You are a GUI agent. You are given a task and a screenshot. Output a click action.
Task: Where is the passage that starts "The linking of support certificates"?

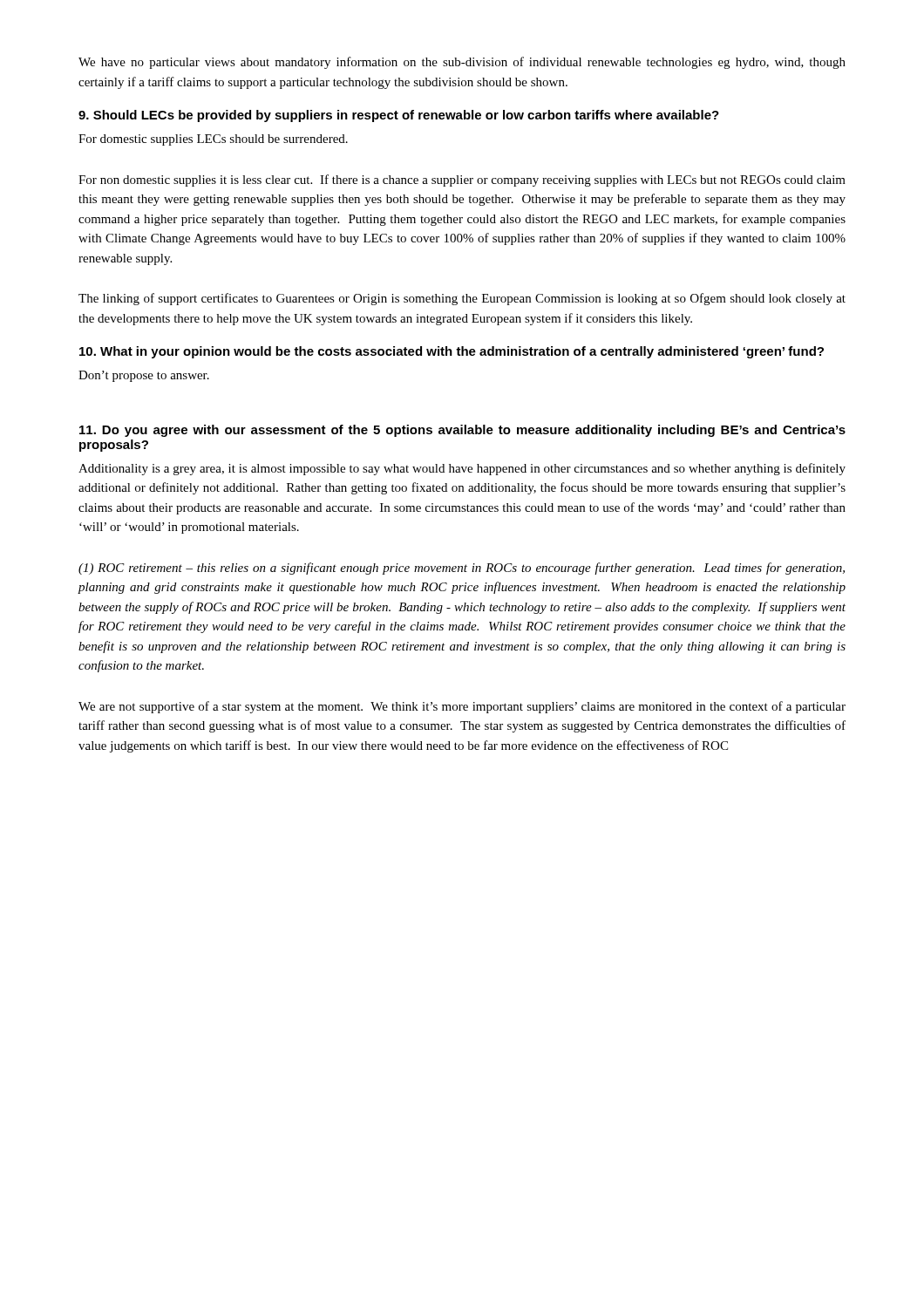[x=462, y=308]
